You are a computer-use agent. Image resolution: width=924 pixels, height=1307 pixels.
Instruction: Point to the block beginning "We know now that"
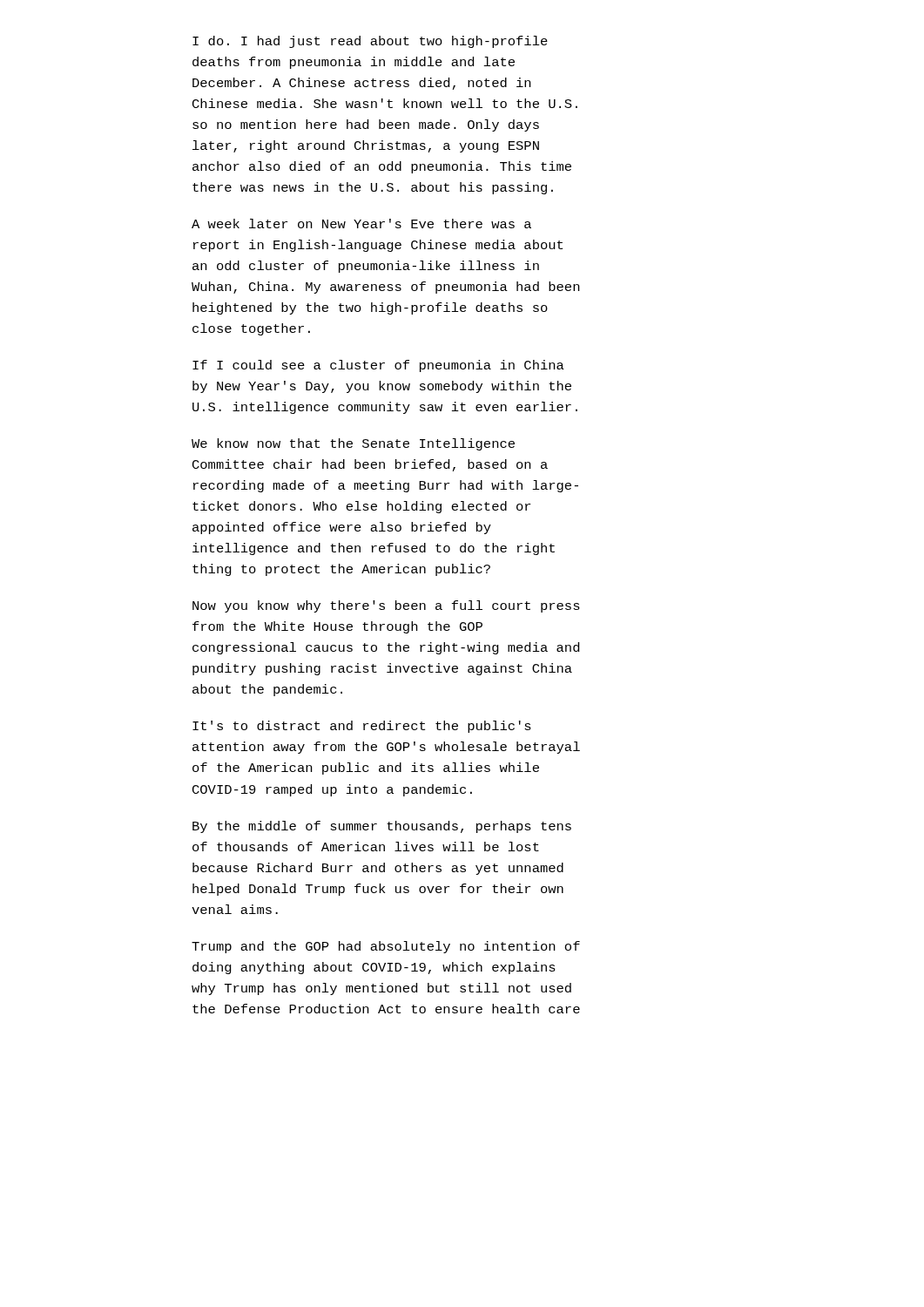[386, 507]
